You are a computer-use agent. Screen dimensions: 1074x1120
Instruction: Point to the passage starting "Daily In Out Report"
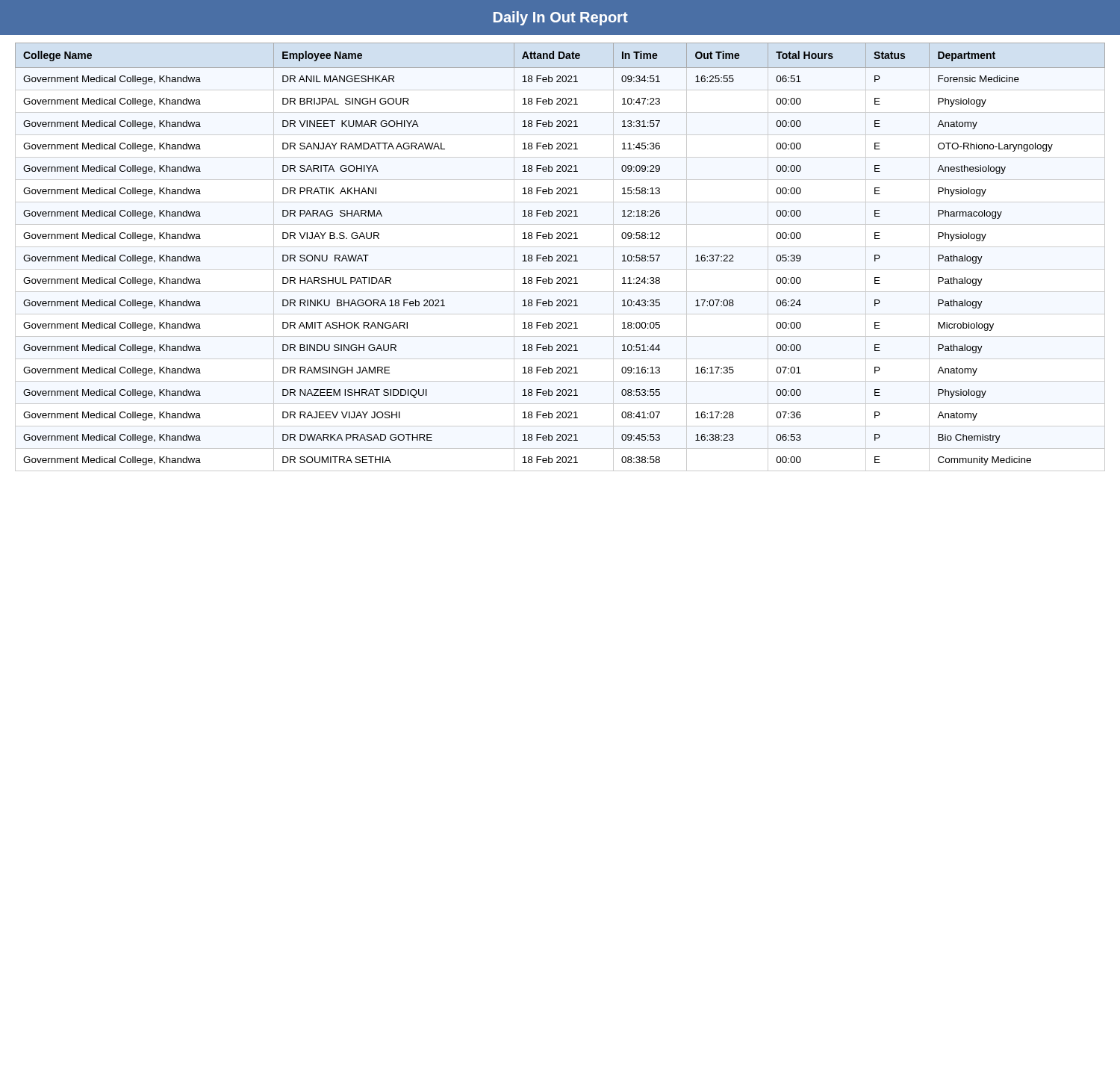(x=560, y=17)
